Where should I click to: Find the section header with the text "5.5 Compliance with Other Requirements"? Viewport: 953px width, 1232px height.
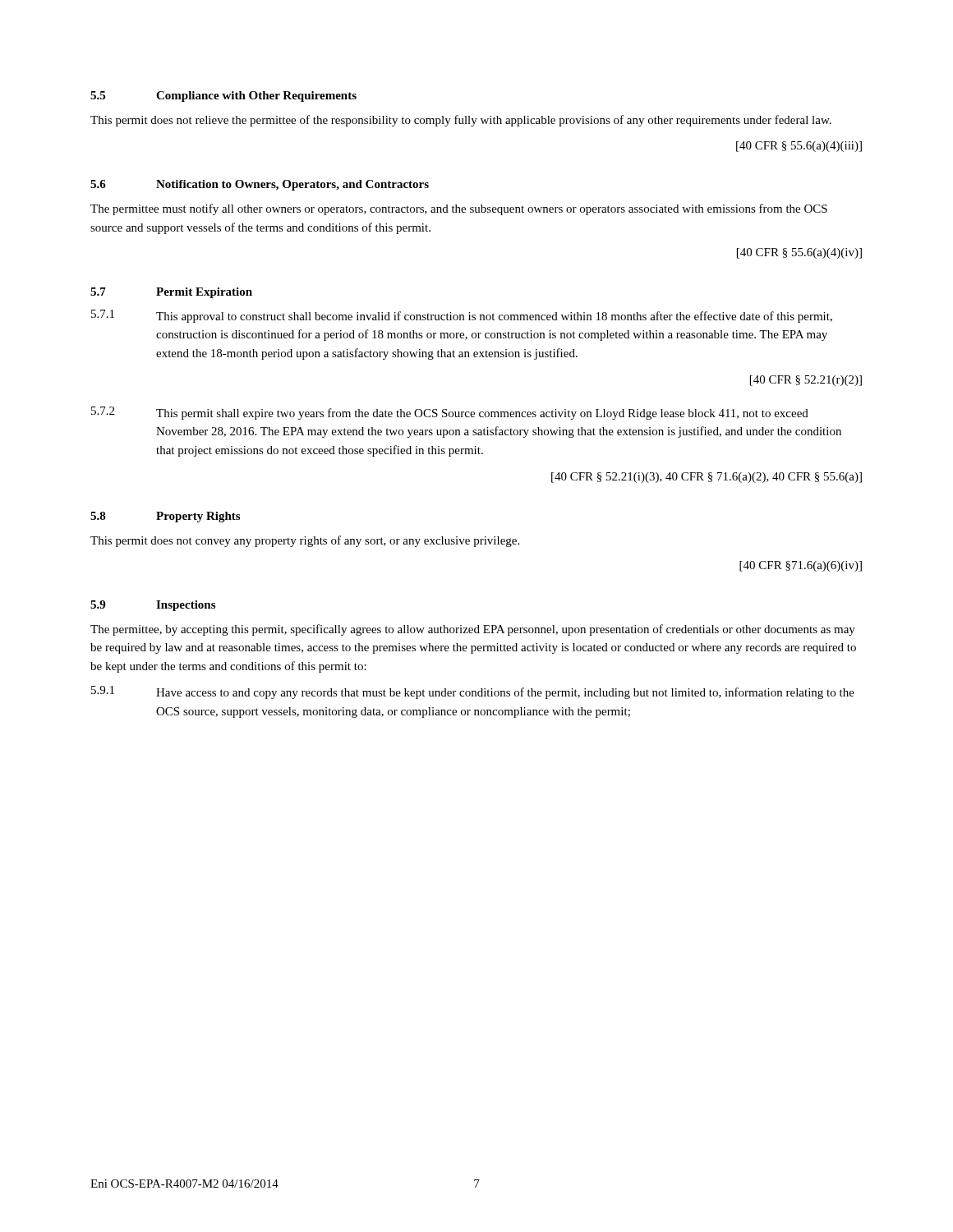click(223, 96)
